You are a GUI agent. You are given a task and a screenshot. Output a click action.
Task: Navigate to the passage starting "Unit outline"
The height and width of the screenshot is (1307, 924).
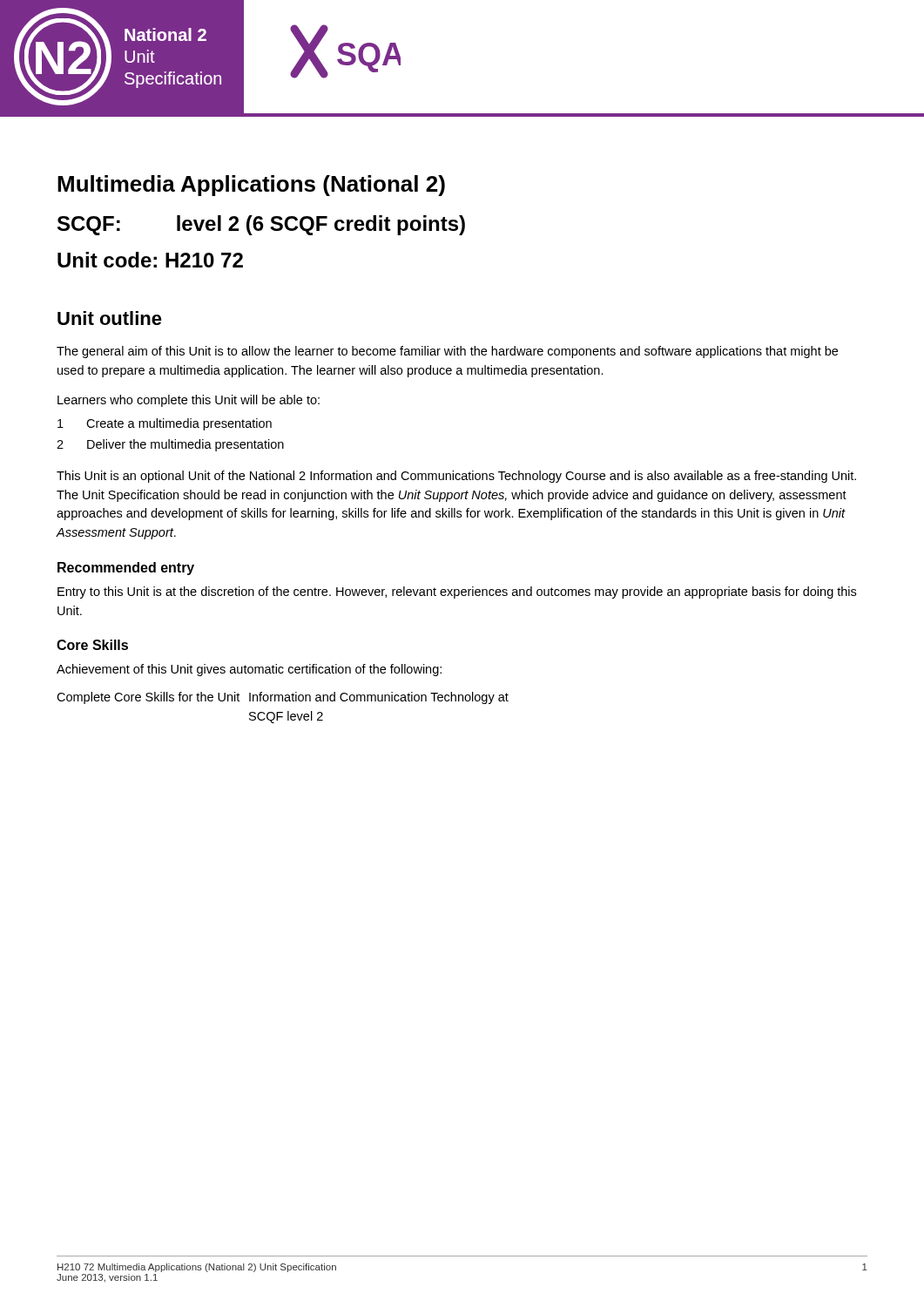[109, 318]
